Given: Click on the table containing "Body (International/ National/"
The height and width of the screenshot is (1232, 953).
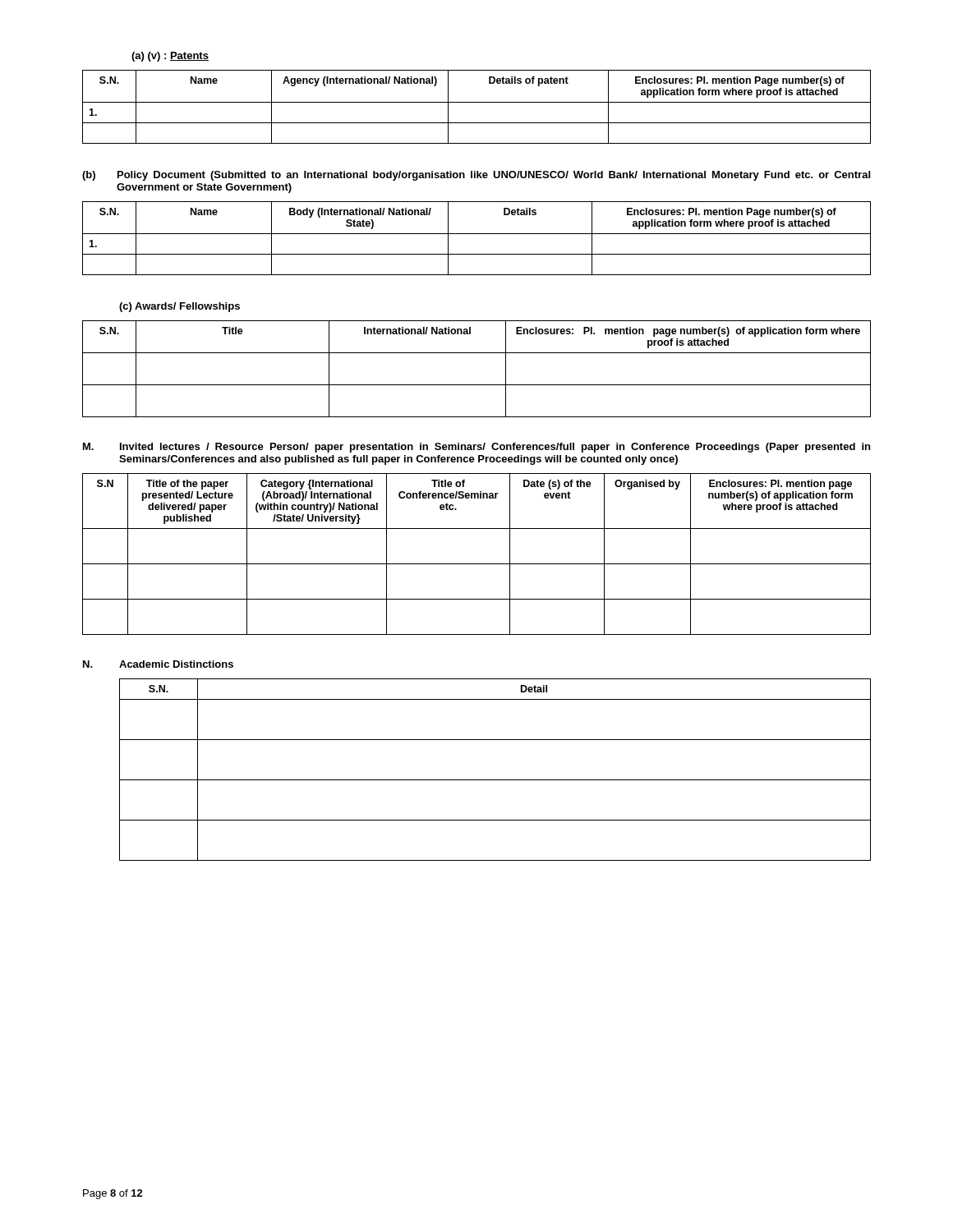Looking at the screenshot, I should coord(476,238).
